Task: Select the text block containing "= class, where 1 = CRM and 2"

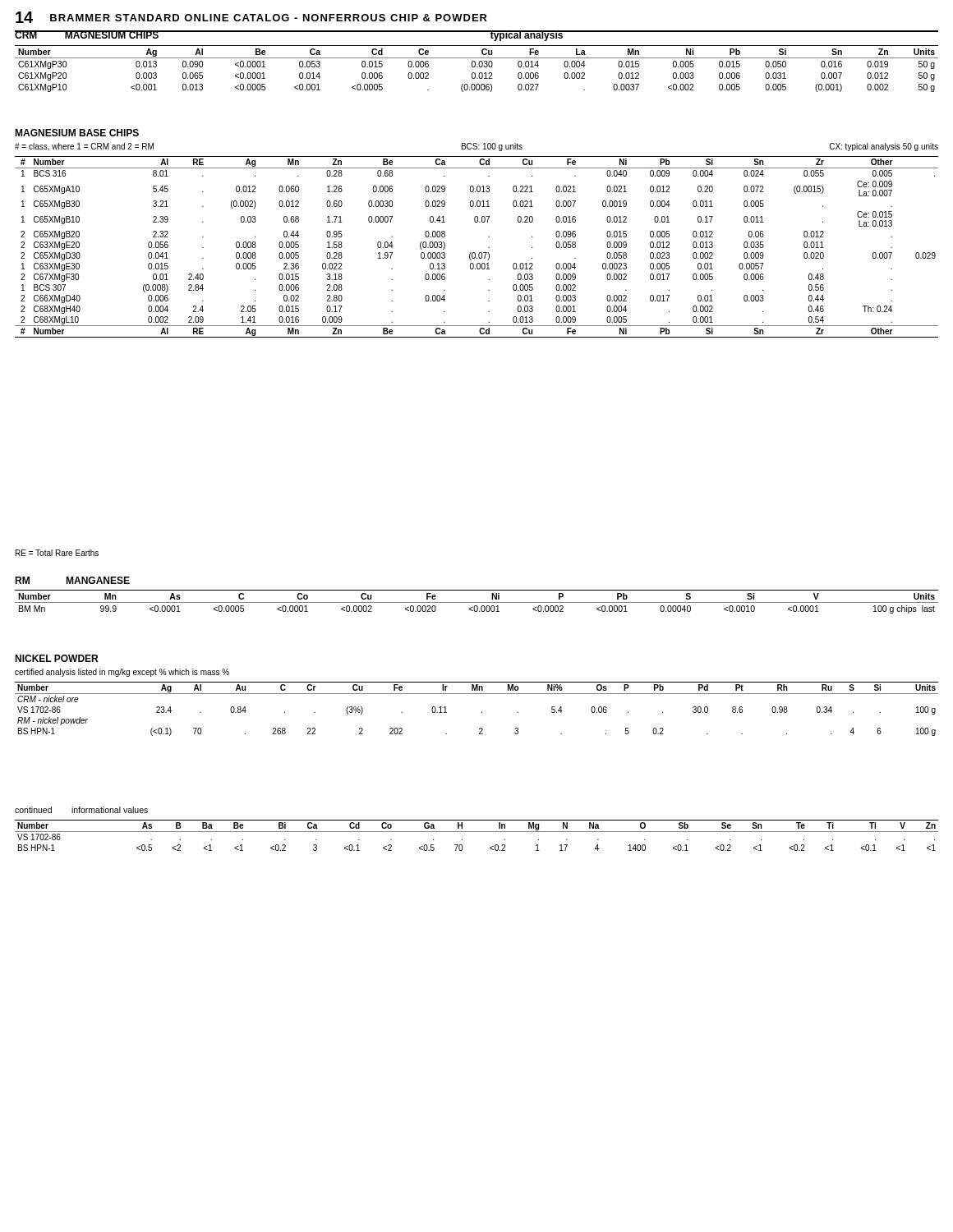Action: click(476, 147)
